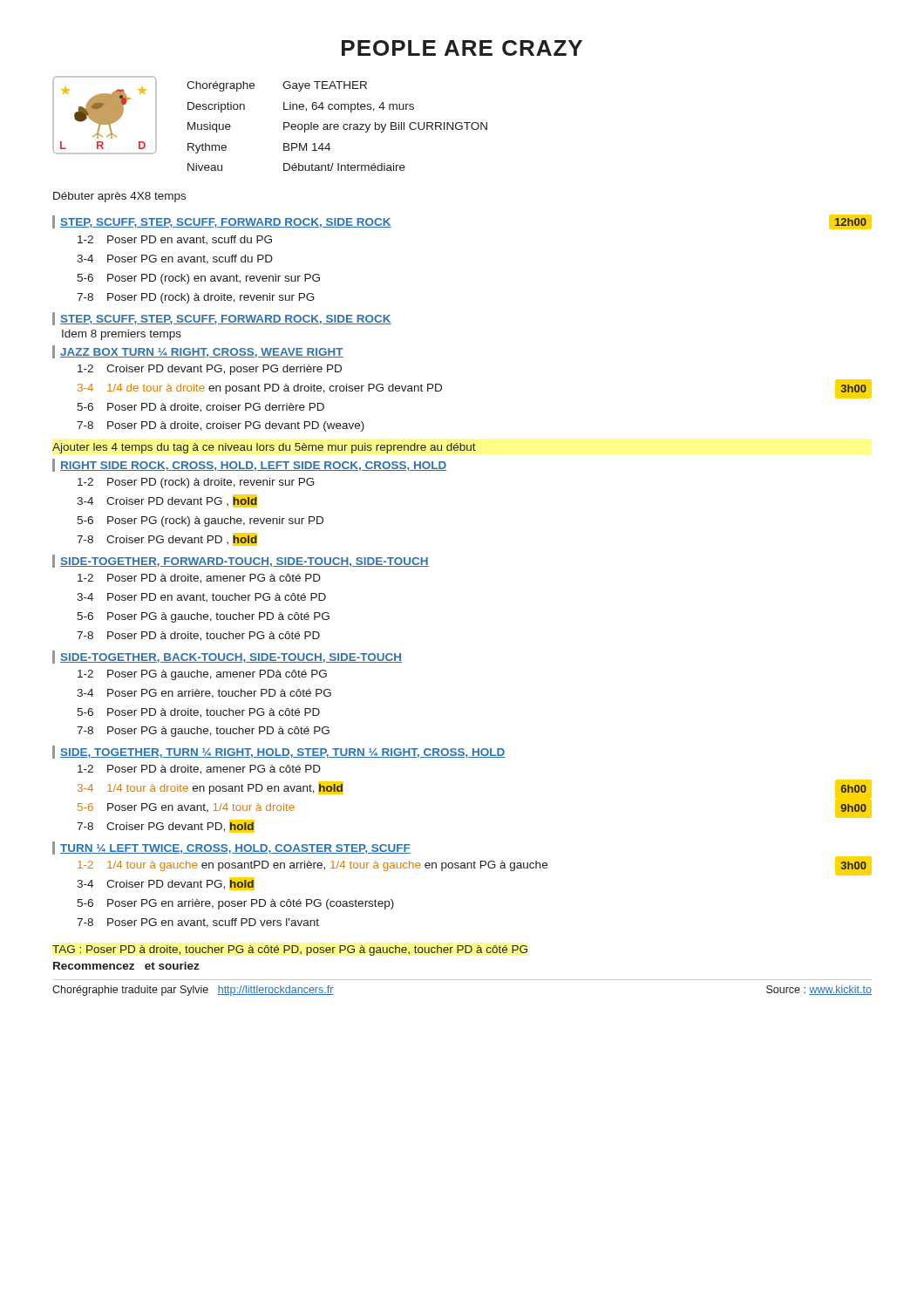
Task: Select the list item containing "5-6 Poser PD (rock)"
Action: pyautogui.click(x=198, y=279)
